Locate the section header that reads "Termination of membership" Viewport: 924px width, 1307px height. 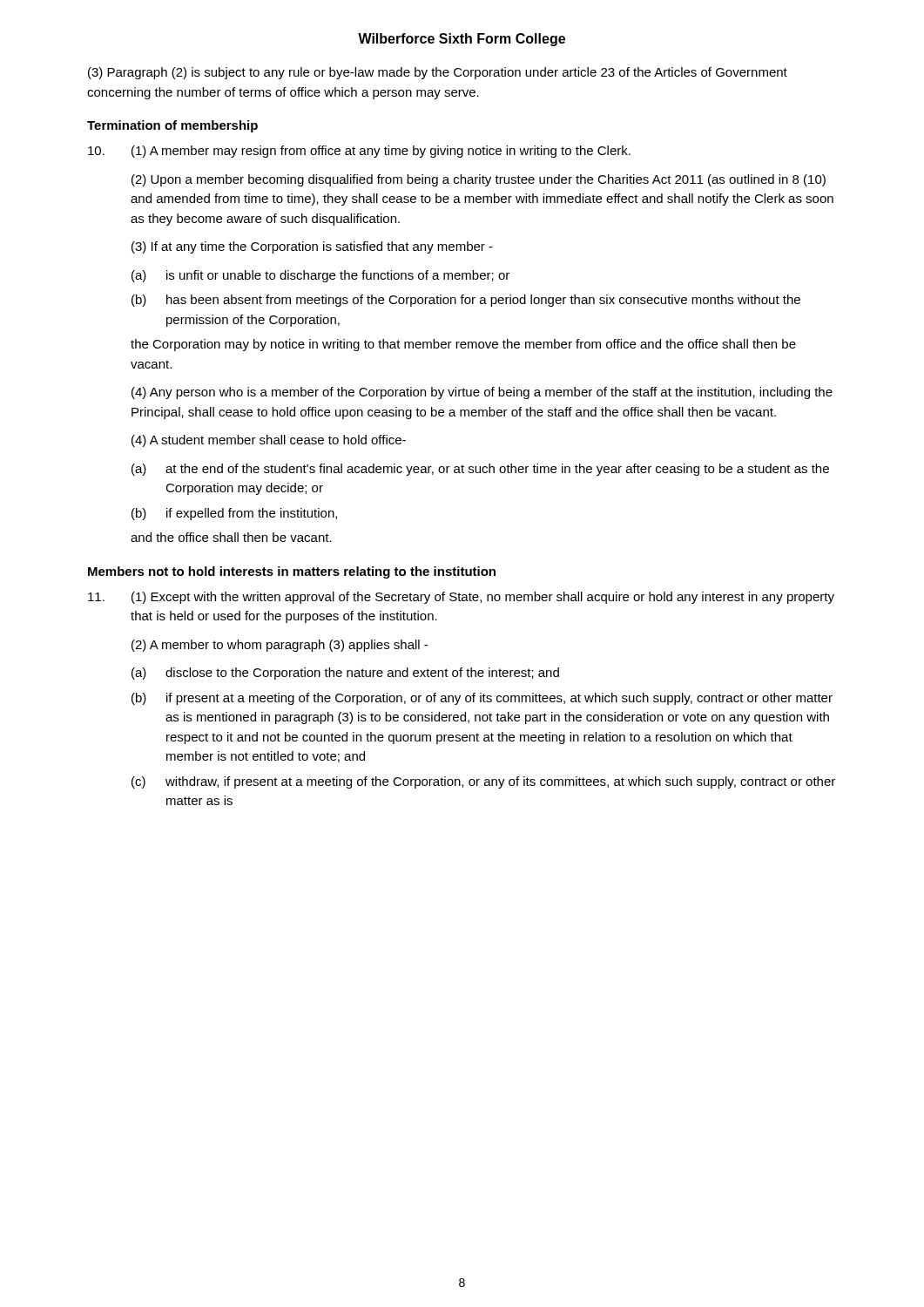coord(173,125)
